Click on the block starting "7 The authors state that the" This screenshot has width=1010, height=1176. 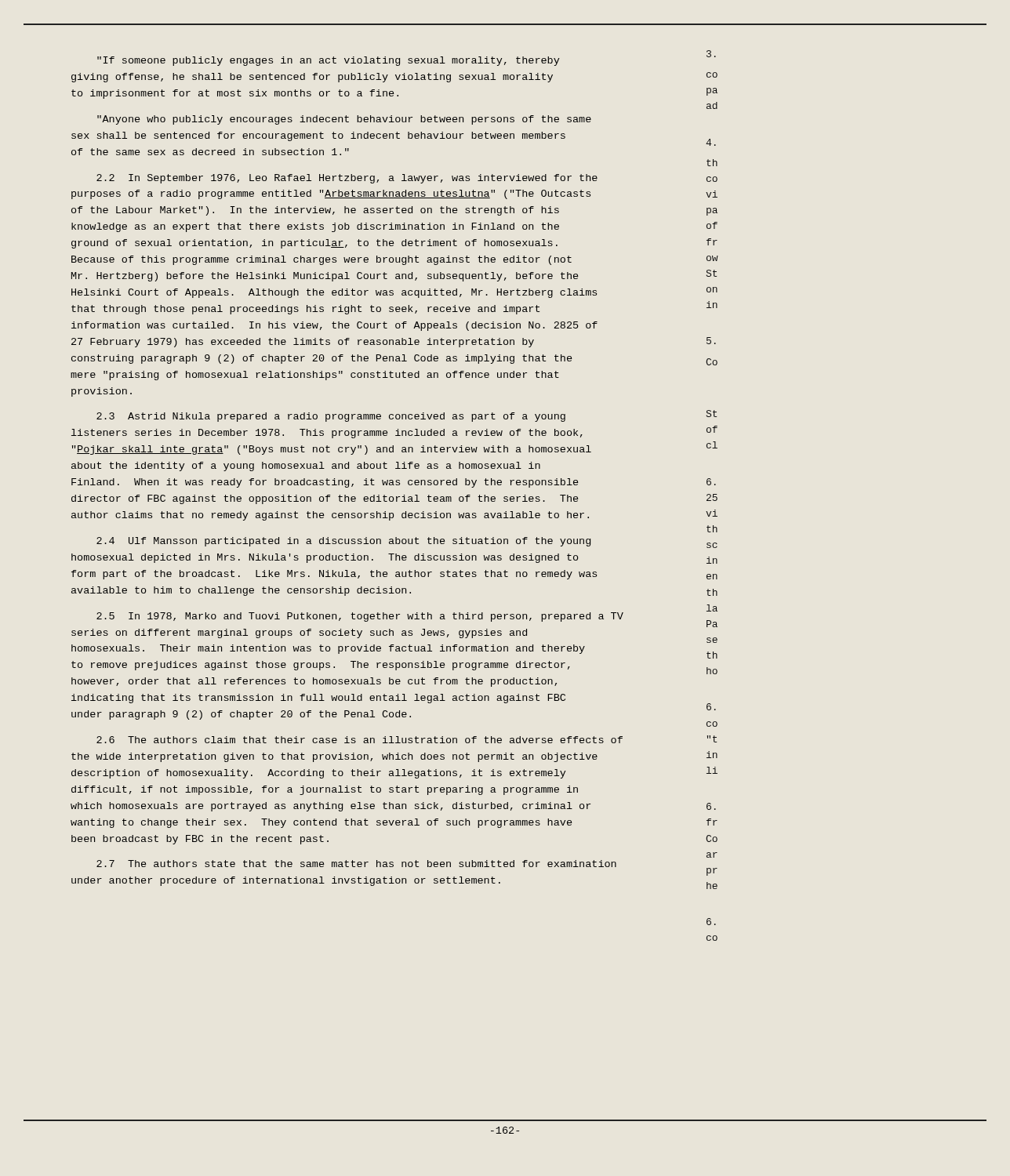(344, 873)
